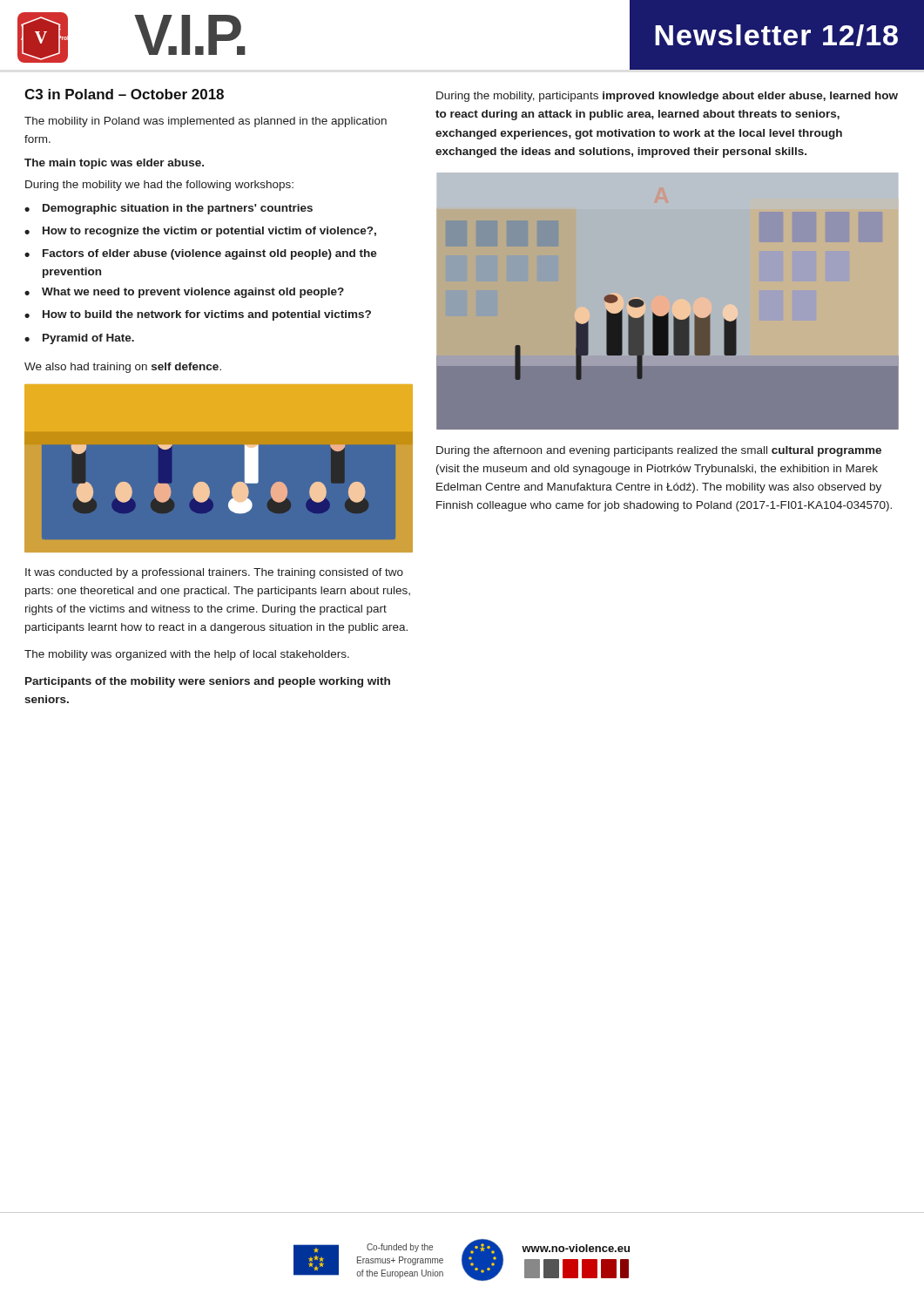
Task: Point to the block beginning "• How to build the network for victims"
Action: point(198,316)
